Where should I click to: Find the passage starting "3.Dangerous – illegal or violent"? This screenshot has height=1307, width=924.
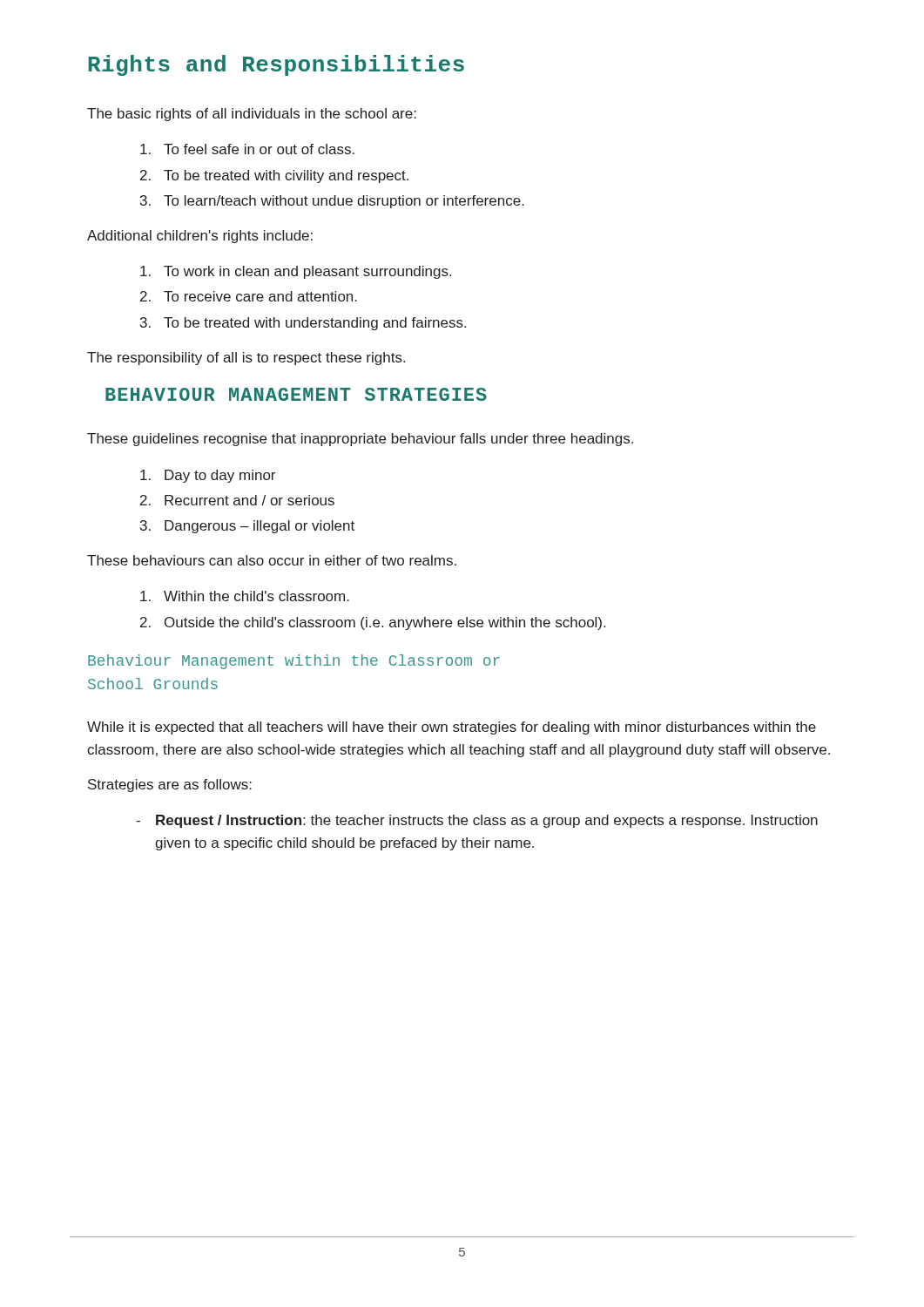(x=247, y=526)
